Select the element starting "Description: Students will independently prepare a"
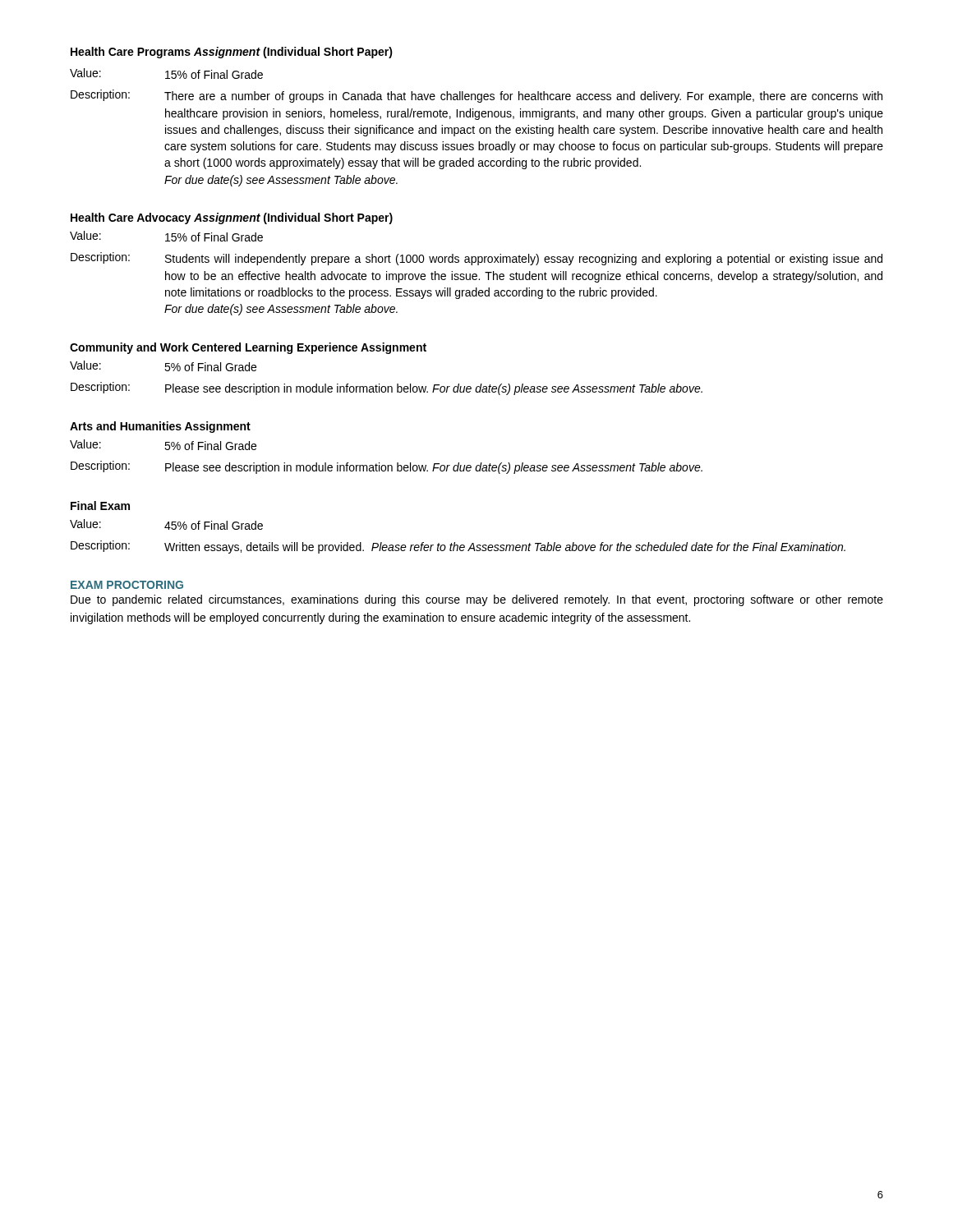The width and height of the screenshot is (953, 1232). (476, 284)
